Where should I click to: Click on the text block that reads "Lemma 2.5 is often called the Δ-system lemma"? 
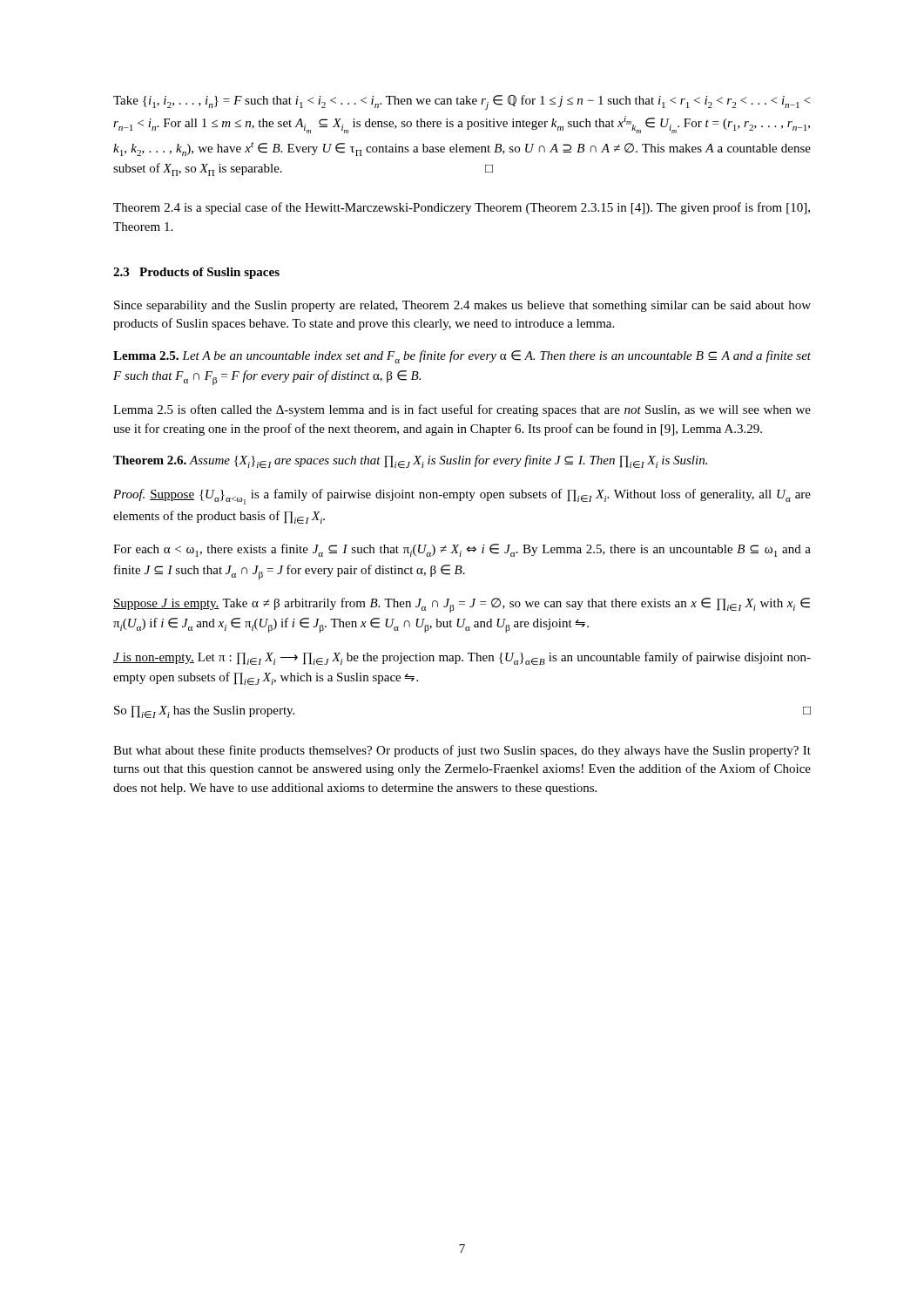tap(462, 420)
